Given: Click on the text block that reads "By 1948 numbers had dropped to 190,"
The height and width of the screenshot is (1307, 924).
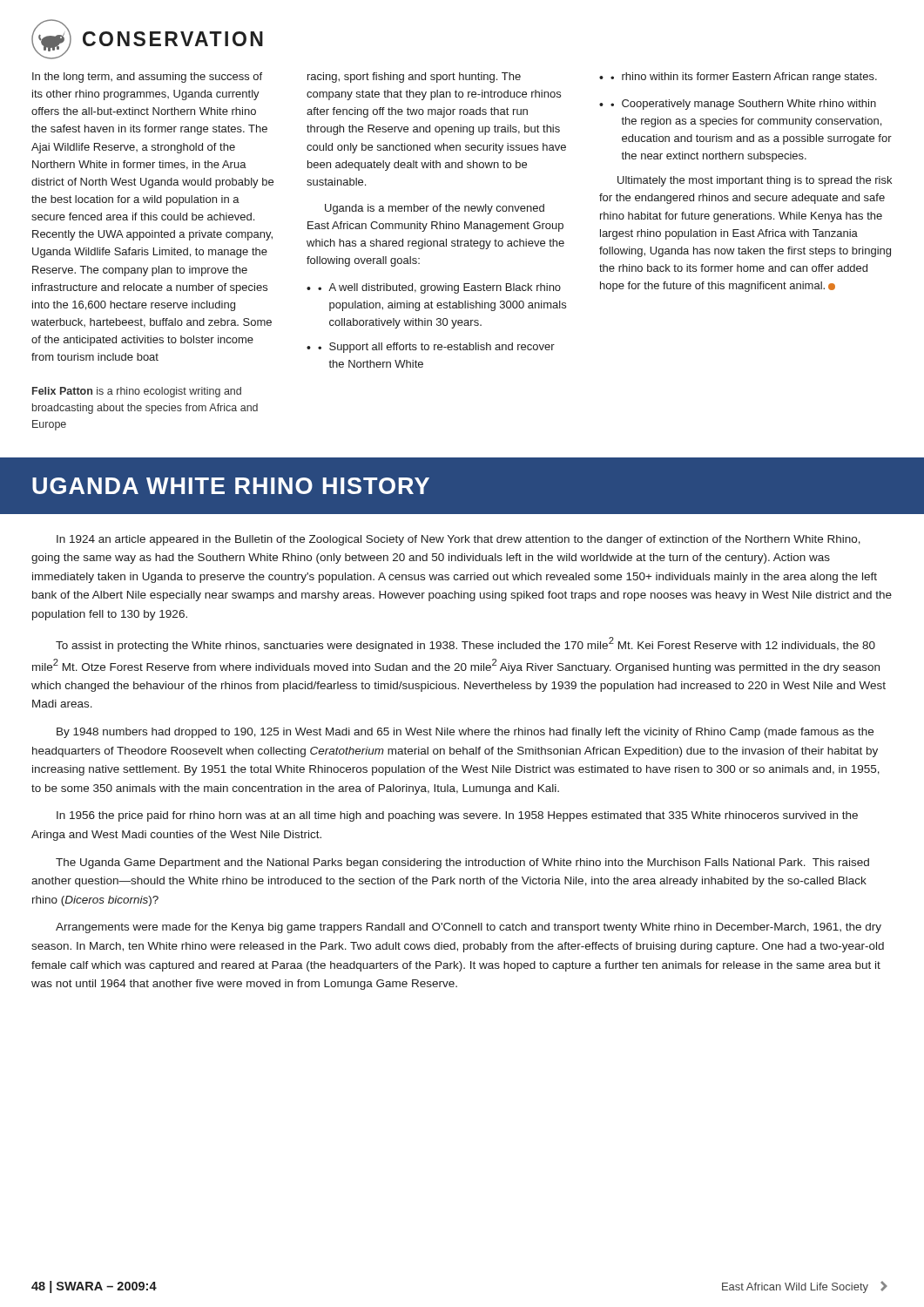Looking at the screenshot, I should click(456, 760).
